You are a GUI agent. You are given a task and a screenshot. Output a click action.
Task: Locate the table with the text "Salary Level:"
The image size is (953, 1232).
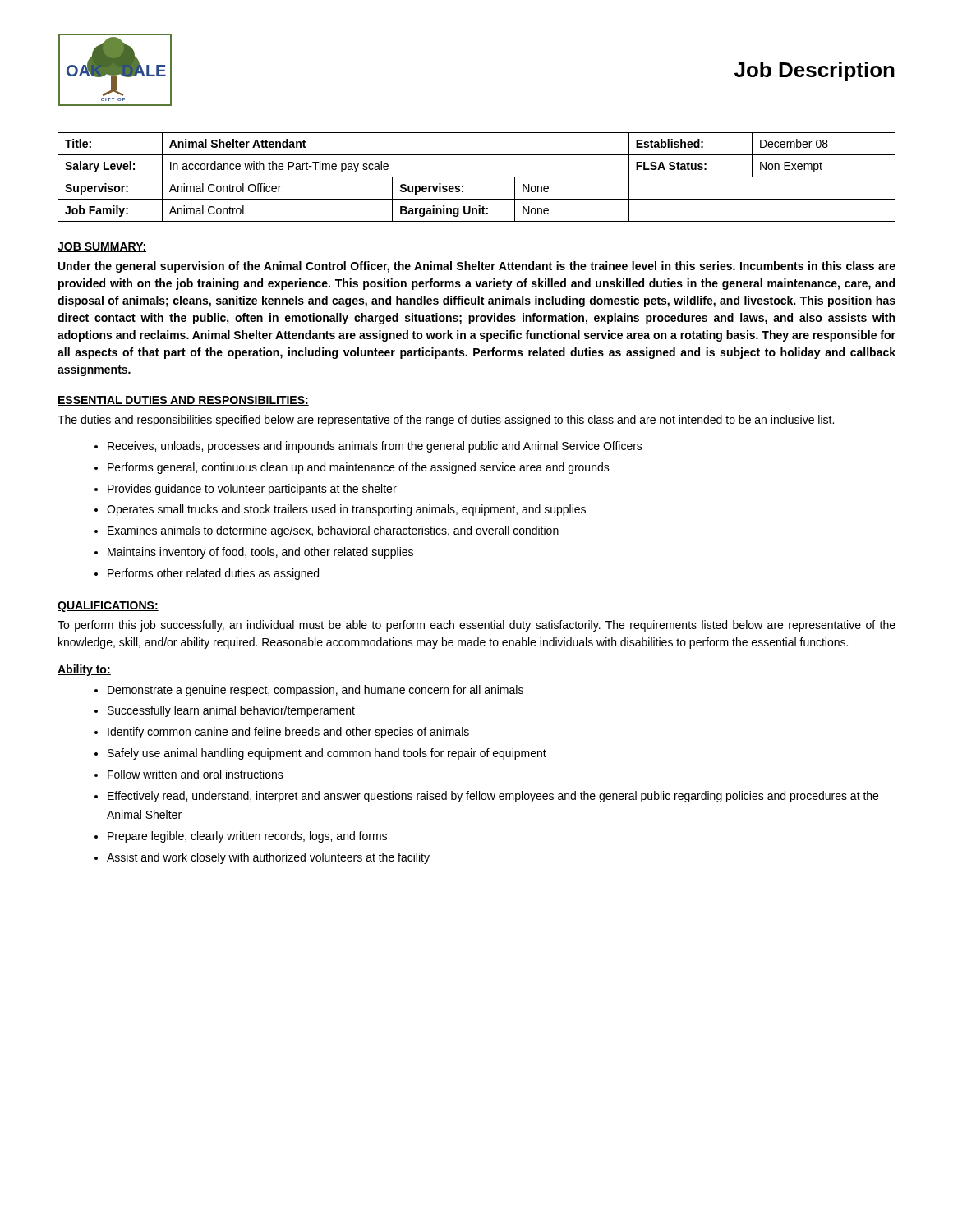point(476,177)
